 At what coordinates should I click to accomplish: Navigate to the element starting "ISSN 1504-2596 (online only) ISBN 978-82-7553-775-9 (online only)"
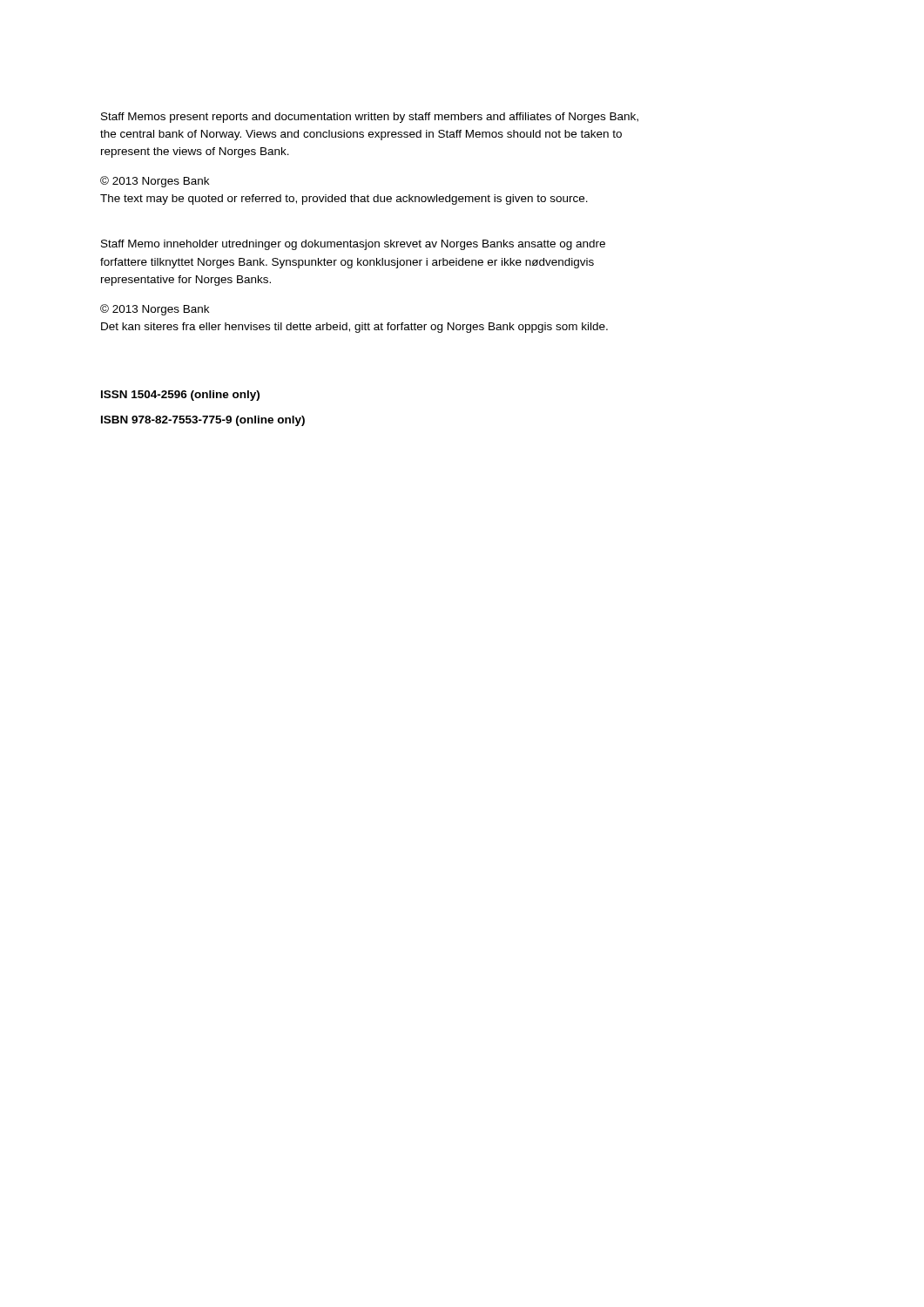(180, 396)
